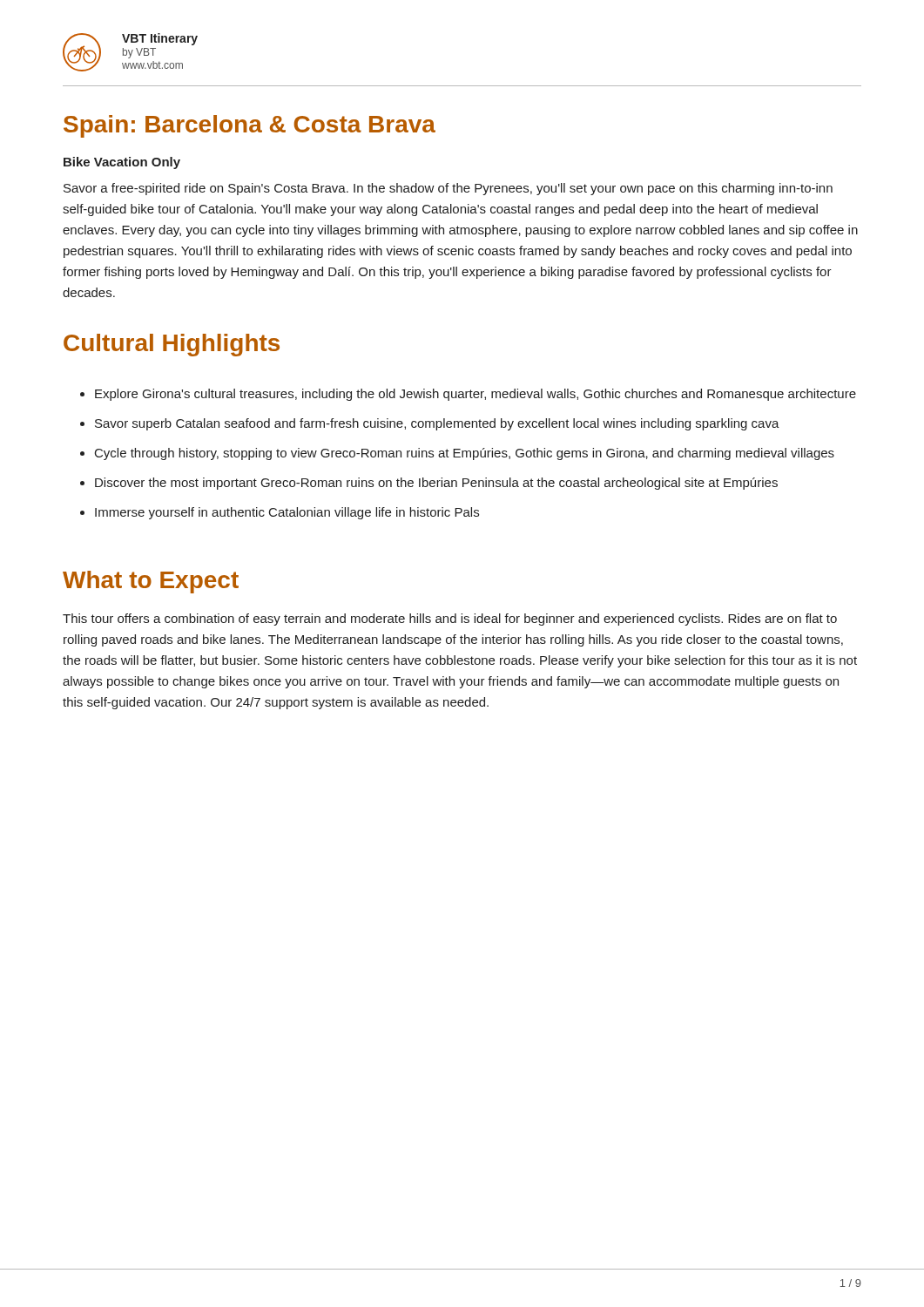Select the list item with the text "Discover the most"
Image resolution: width=924 pixels, height=1307 pixels.
click(x=436, y=482)
